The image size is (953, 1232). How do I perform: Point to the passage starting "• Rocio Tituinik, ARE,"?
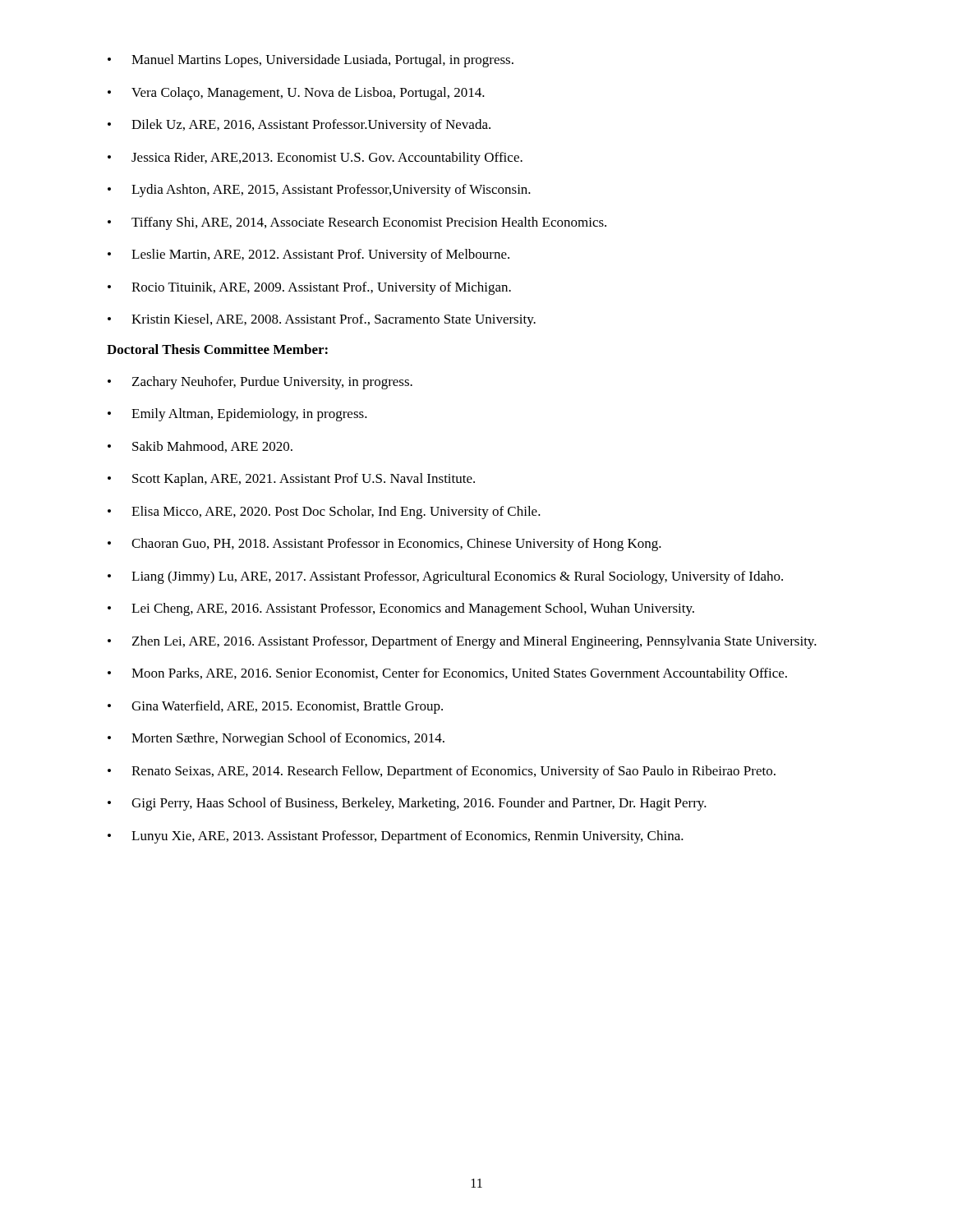[476, 287]
